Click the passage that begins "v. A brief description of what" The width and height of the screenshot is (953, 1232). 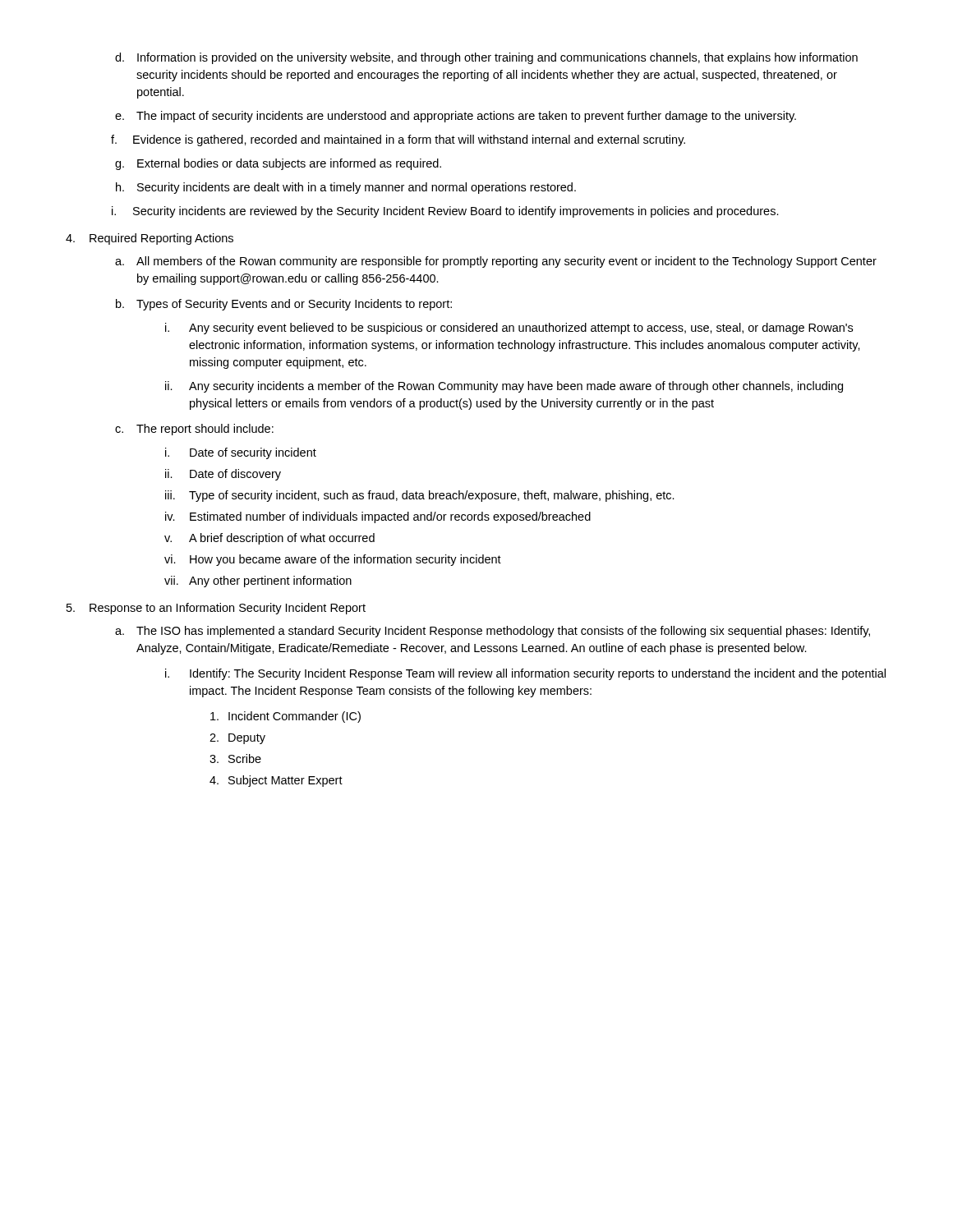pos(270,539)
